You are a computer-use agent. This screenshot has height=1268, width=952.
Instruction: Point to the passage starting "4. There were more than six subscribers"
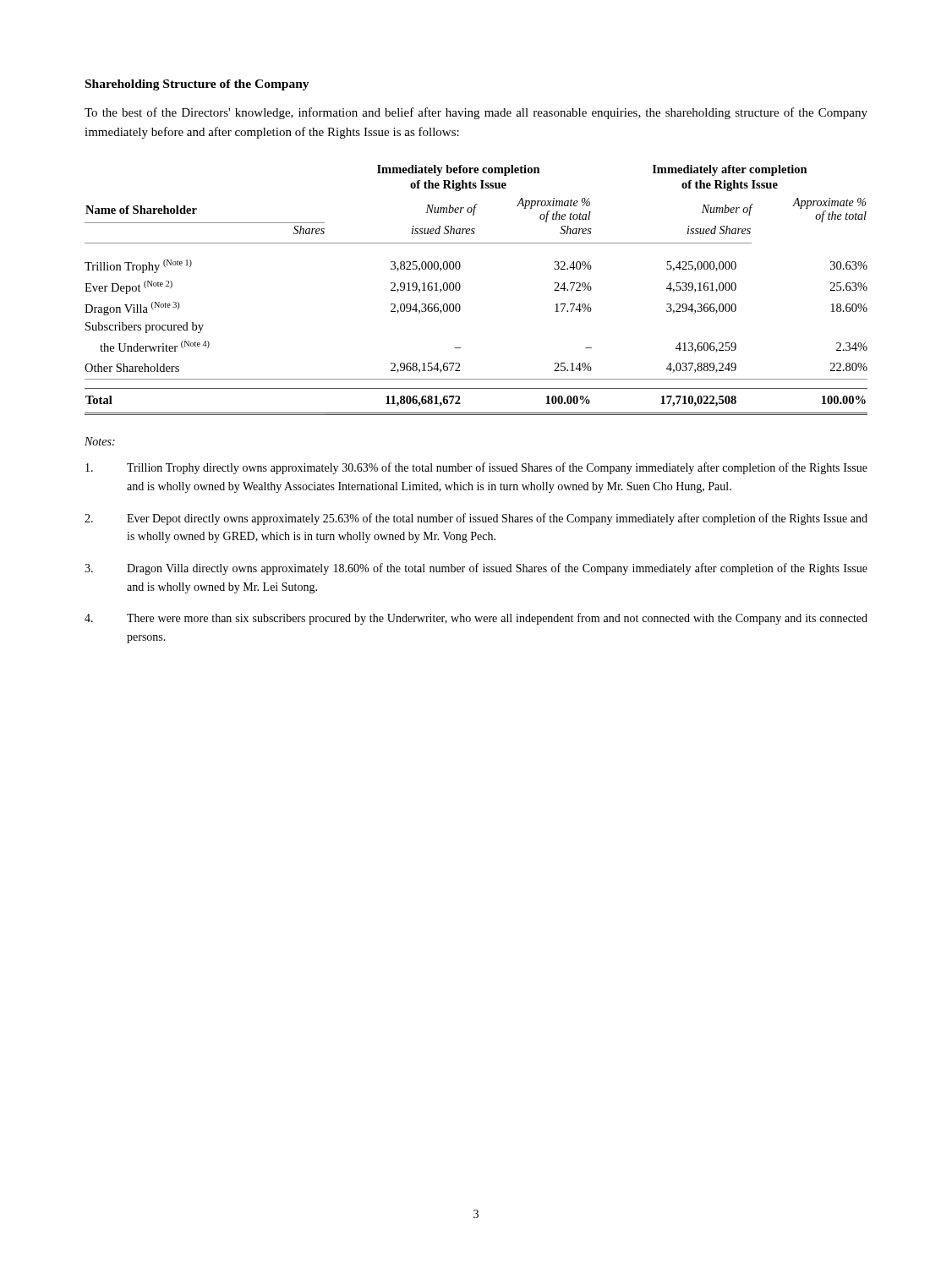[x=476, y=628]
